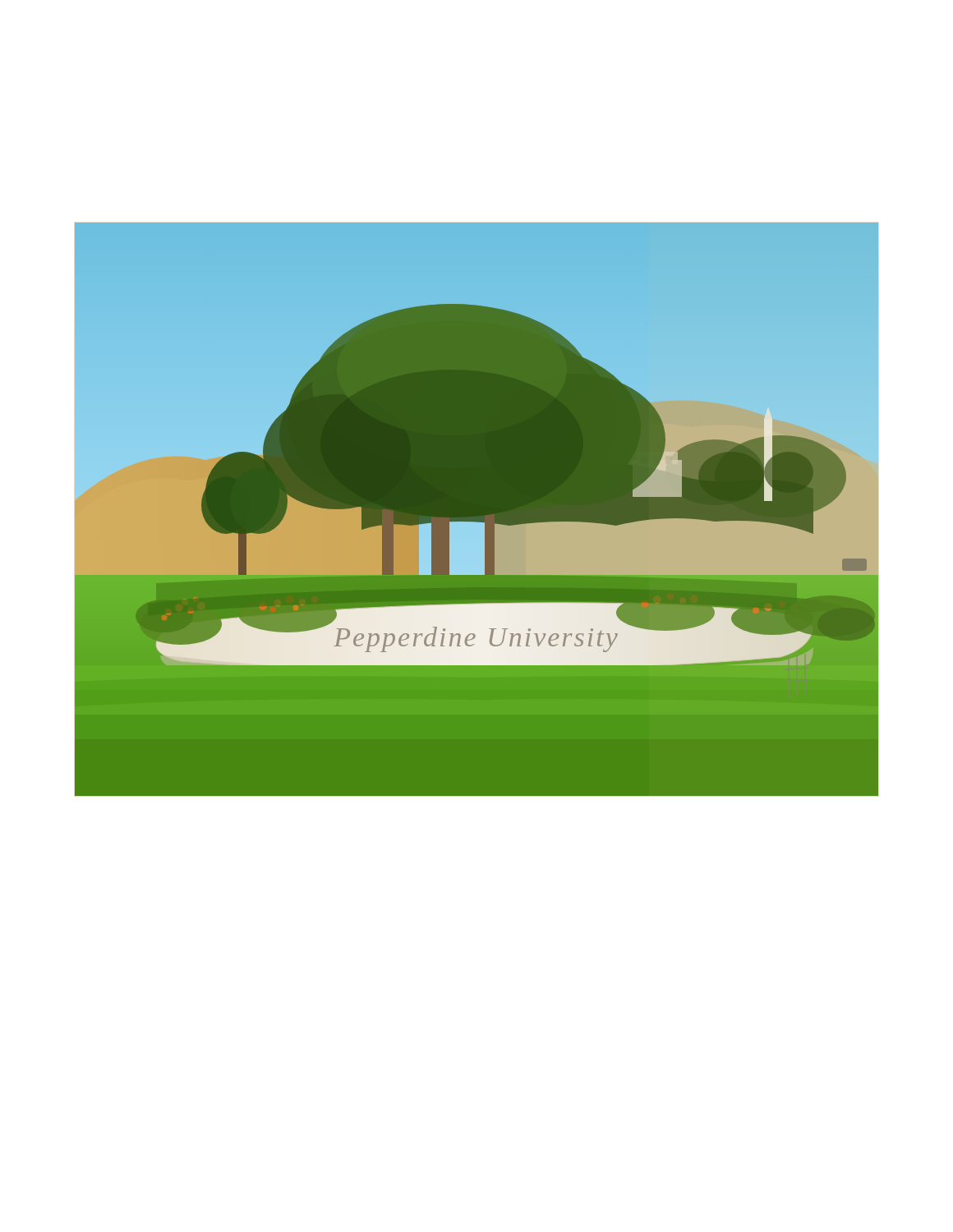Select the photo
This screenshot has height=1232, width=953.
[476, 509]
